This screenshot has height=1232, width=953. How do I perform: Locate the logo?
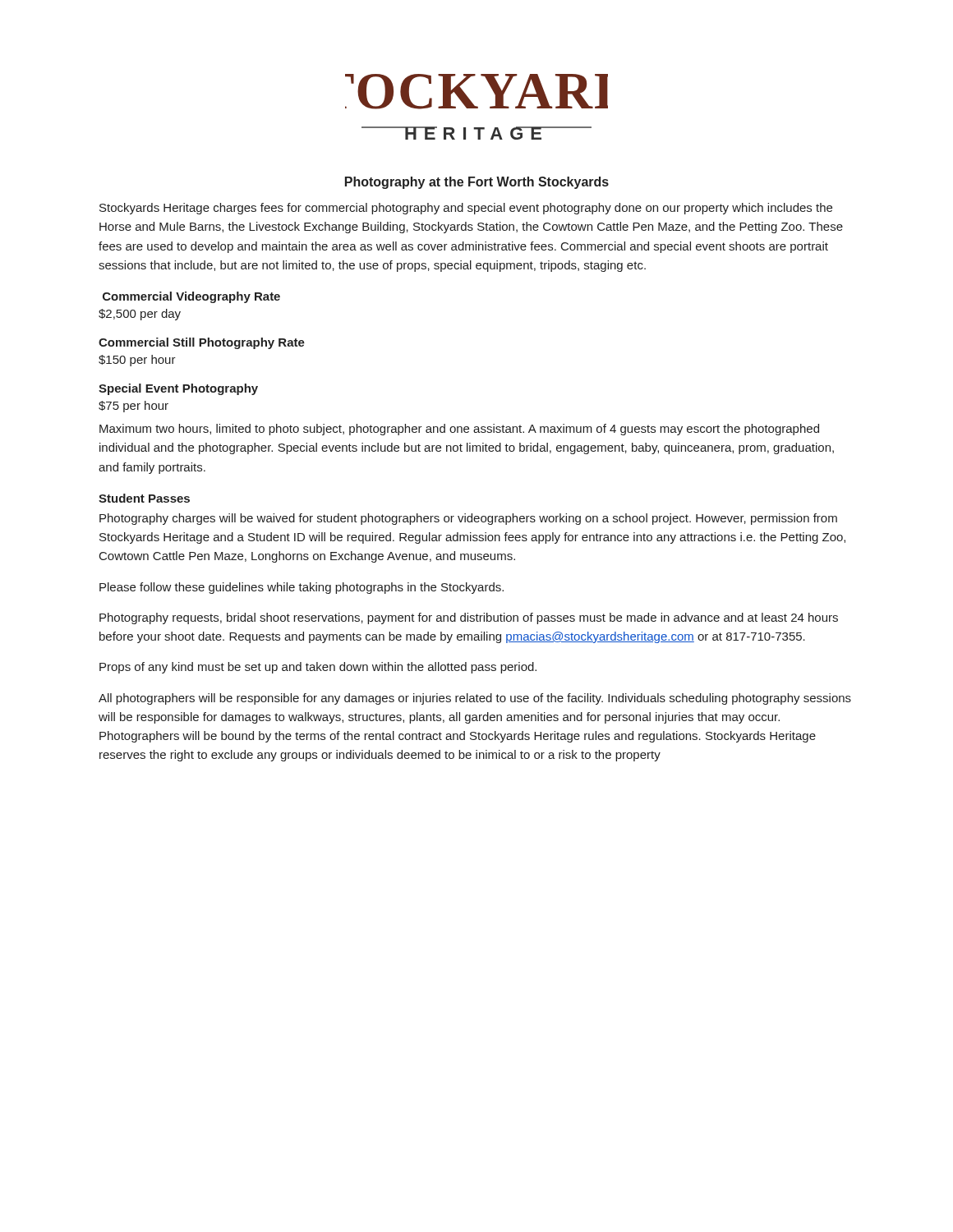tap(476, 100)
